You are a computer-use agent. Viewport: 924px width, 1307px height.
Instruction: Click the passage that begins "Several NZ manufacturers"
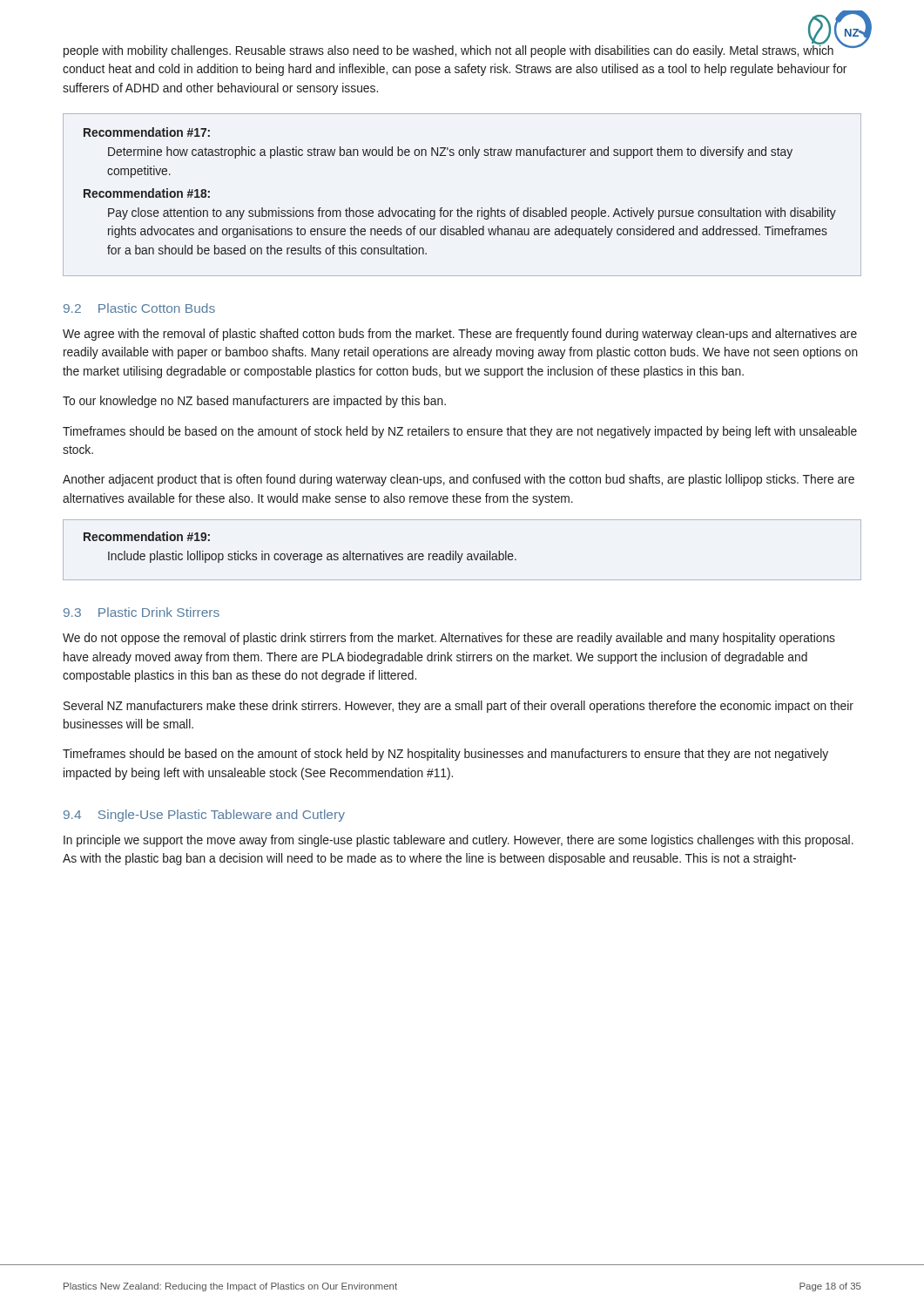click(x=458, y=715)
